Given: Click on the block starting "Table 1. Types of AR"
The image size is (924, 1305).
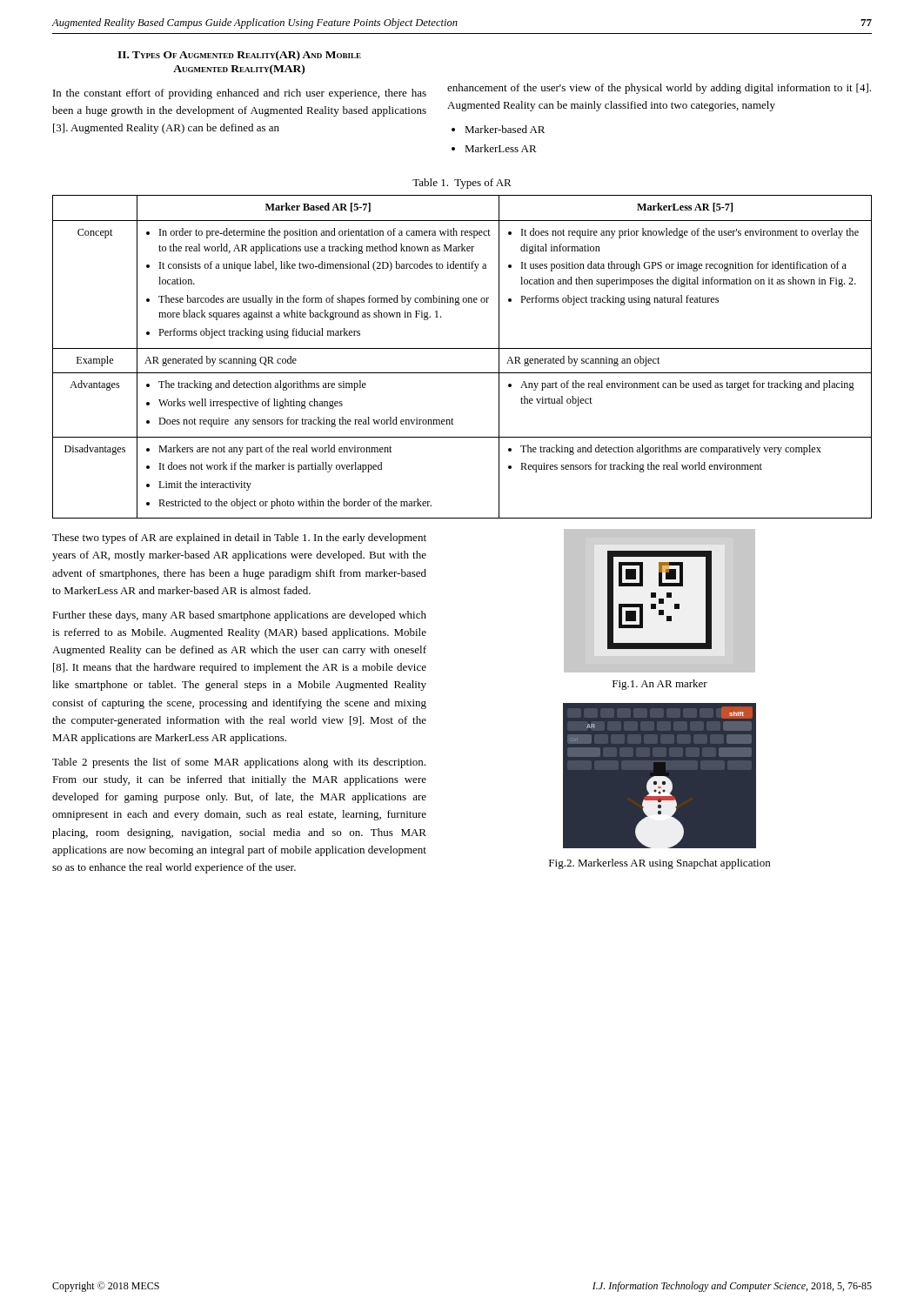Looking at the screenshot, I should click(x=462, y=183).
